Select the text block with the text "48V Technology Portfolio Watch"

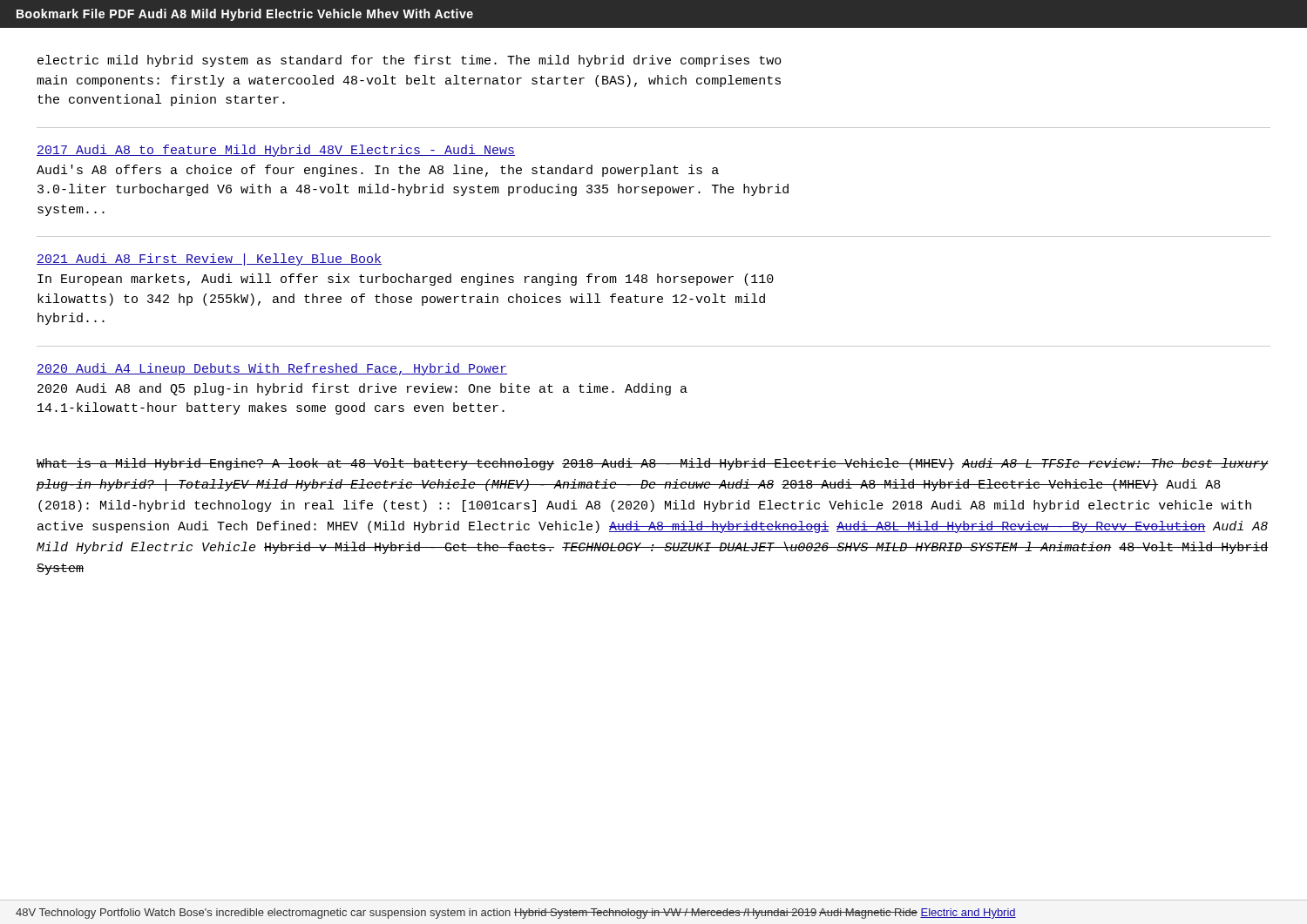516,912
